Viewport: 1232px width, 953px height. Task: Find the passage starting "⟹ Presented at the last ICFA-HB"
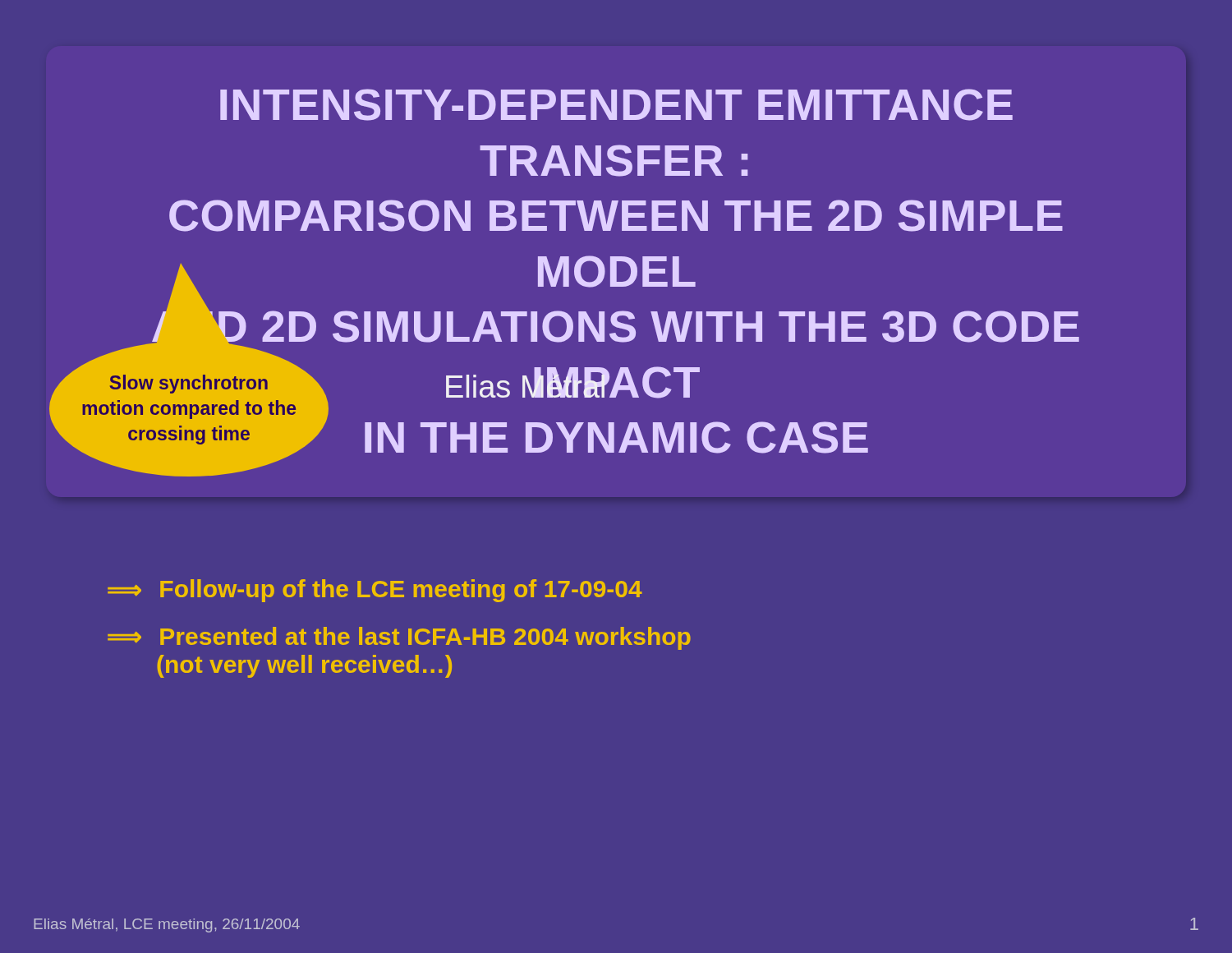(x=399, y=650)
